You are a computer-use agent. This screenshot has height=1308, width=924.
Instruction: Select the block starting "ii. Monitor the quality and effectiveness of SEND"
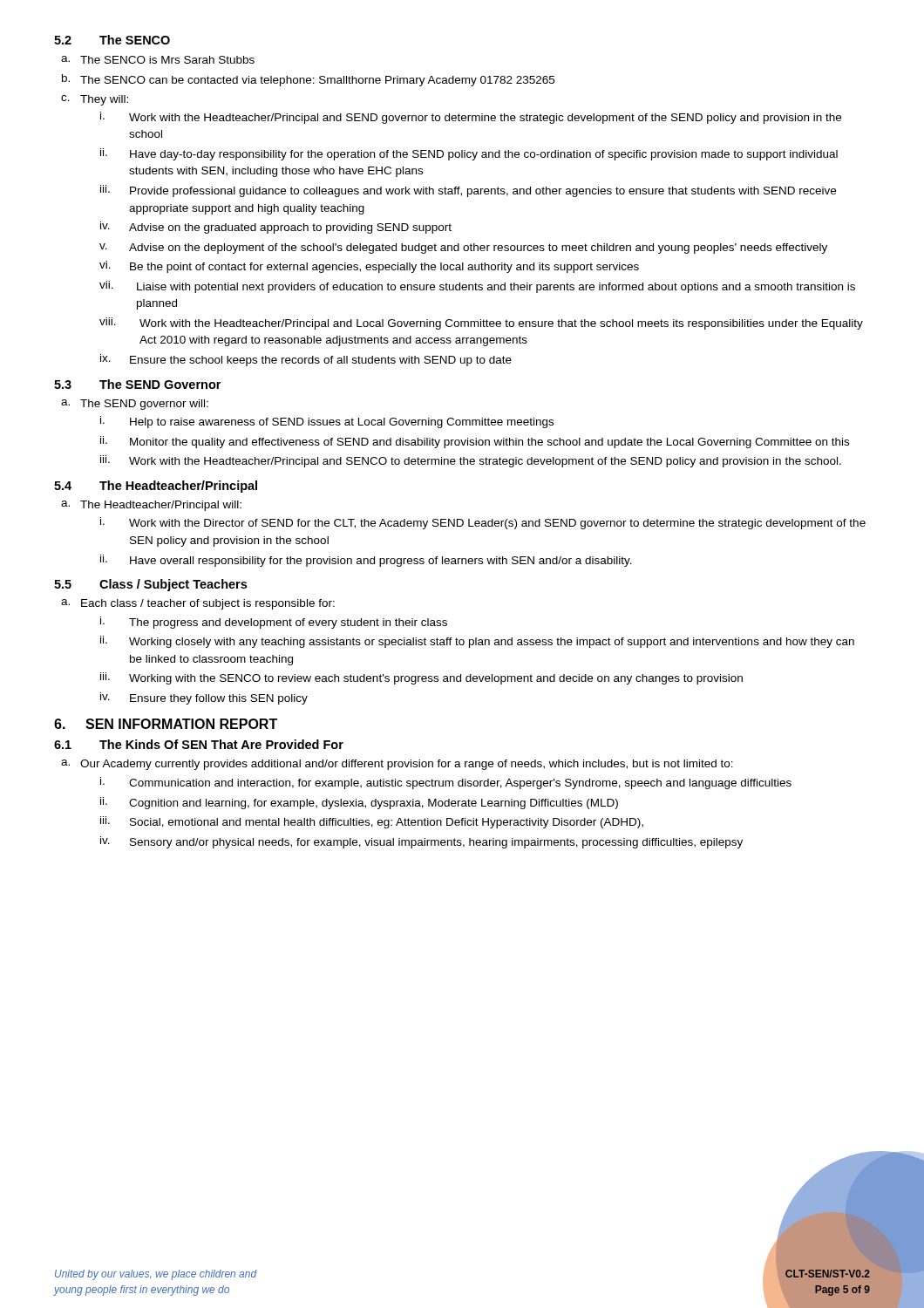pos(485,442)
